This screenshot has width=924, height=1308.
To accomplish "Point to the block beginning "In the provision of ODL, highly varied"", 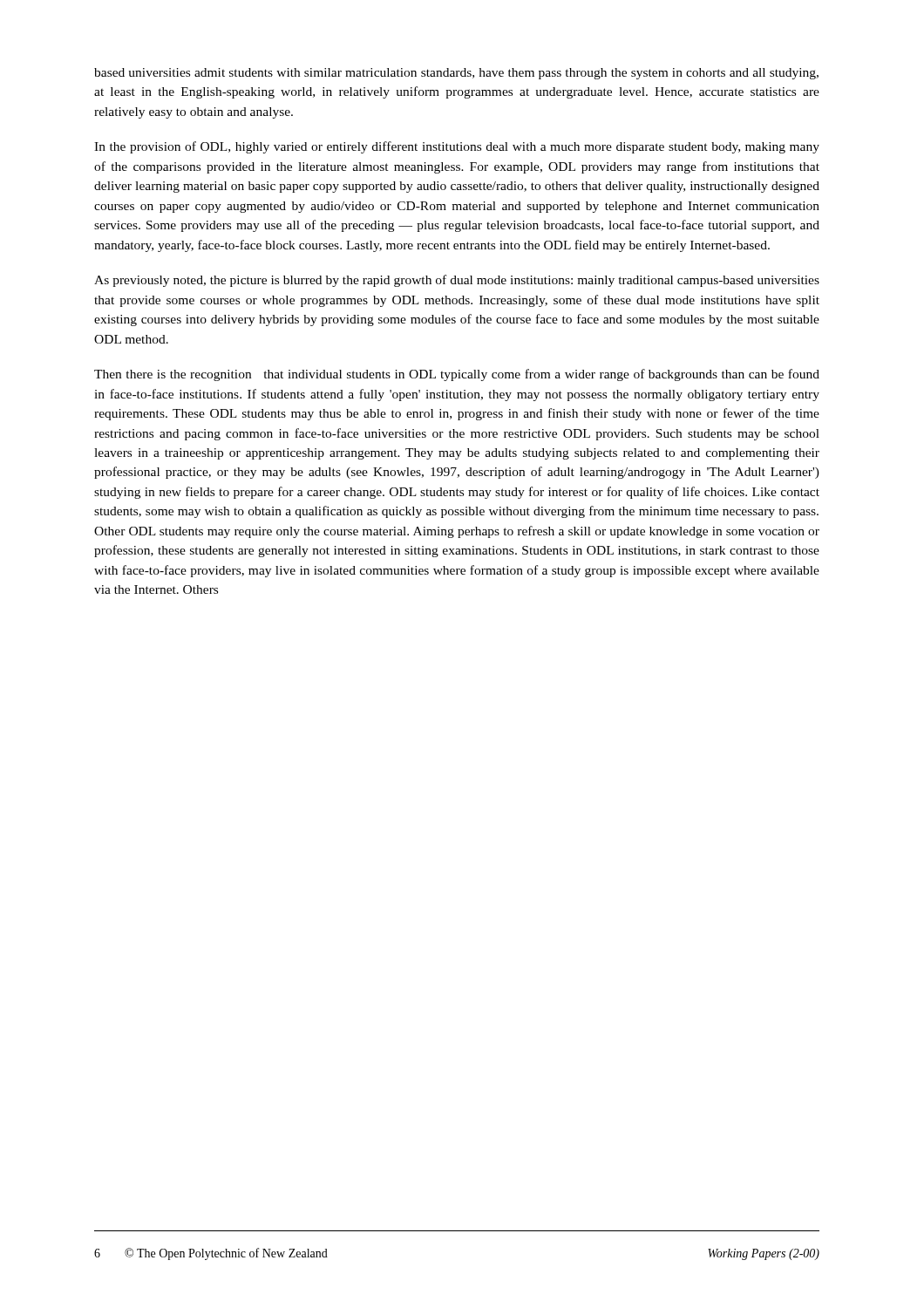I will point(457,195).
